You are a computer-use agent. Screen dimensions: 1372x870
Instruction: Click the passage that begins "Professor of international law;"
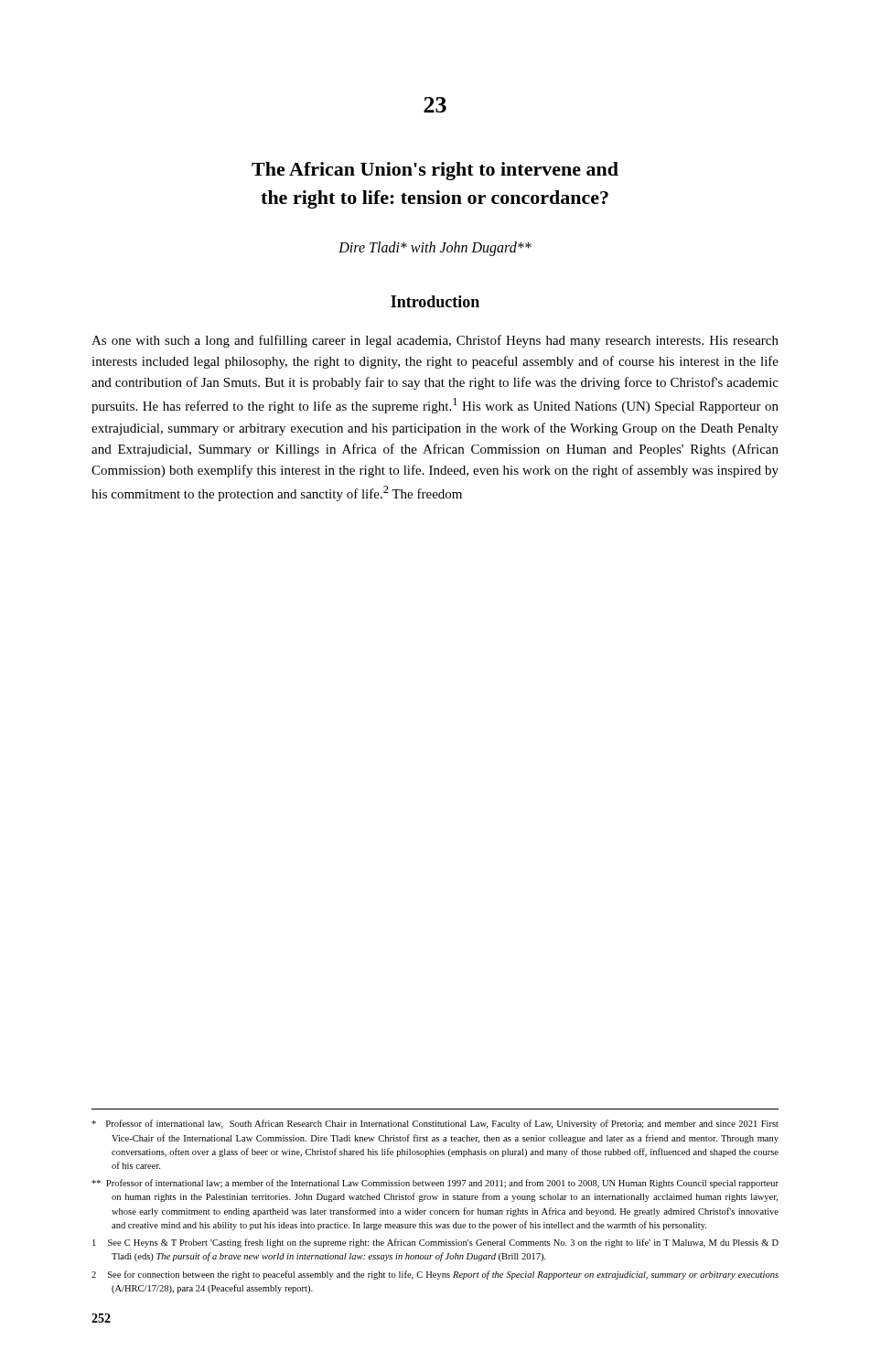coord(435,1204)
